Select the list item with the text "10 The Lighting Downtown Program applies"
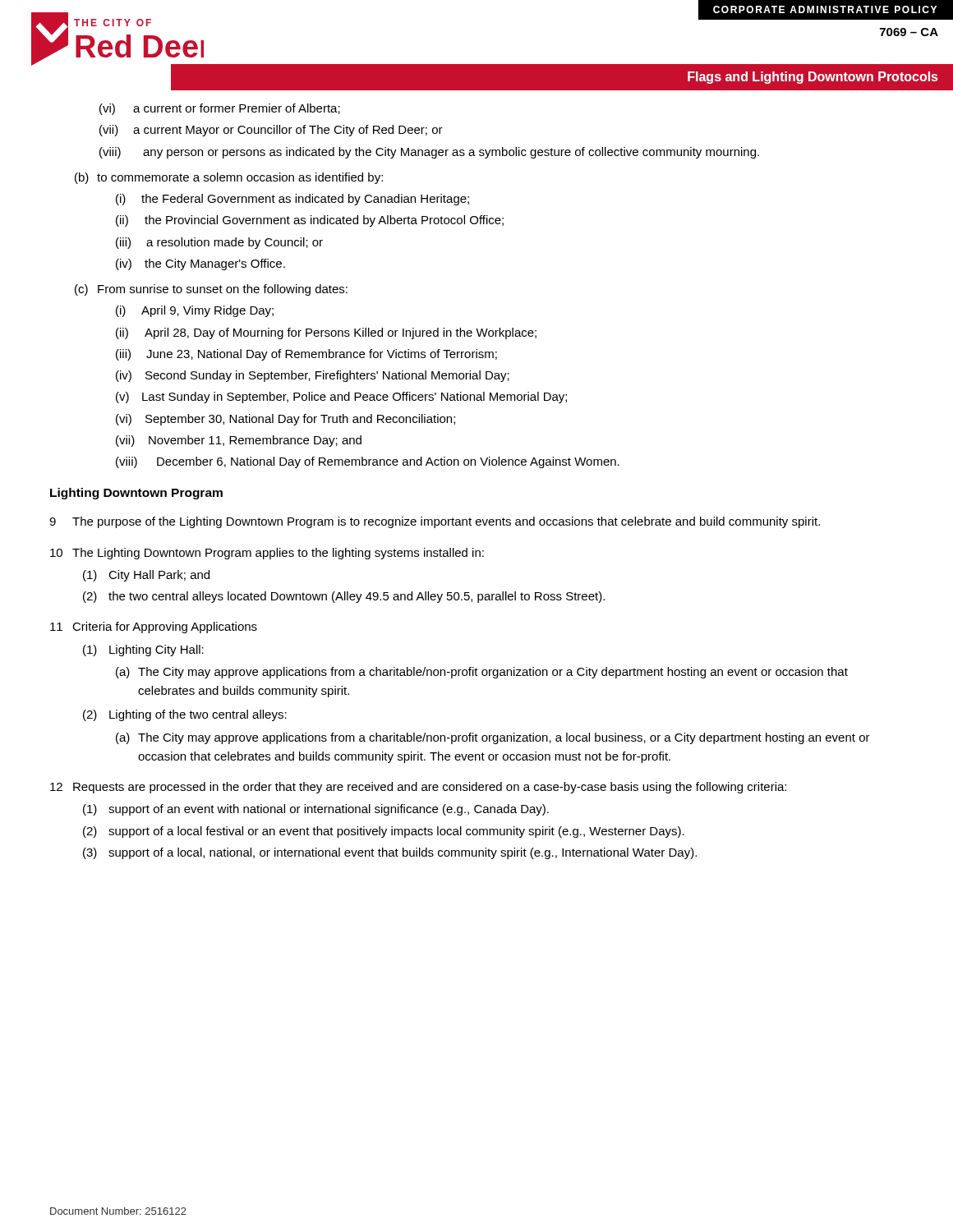Screen dimensions: 1232x953 click(x=267, y=552)
